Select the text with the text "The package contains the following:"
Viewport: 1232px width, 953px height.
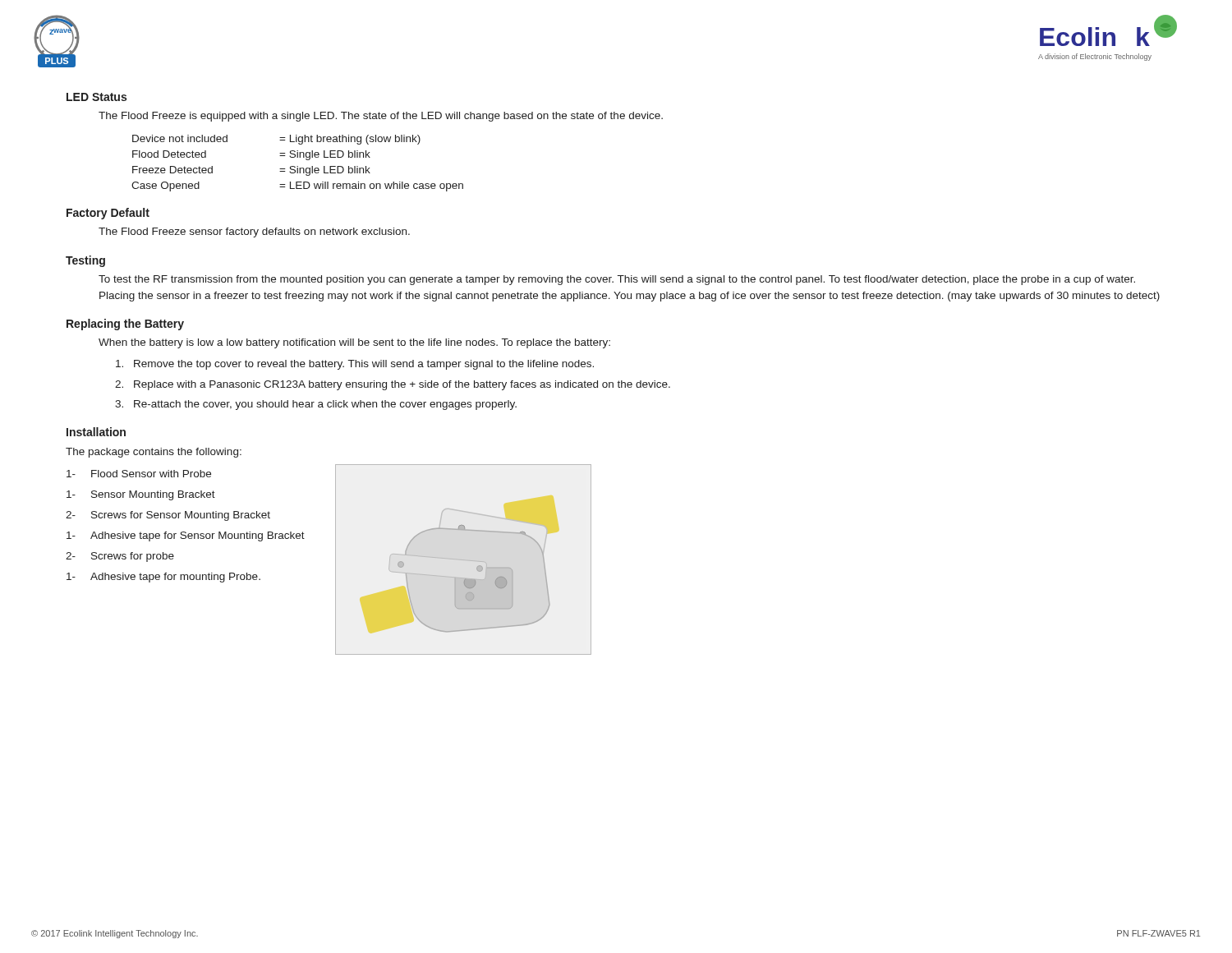[x=154, y=451]
